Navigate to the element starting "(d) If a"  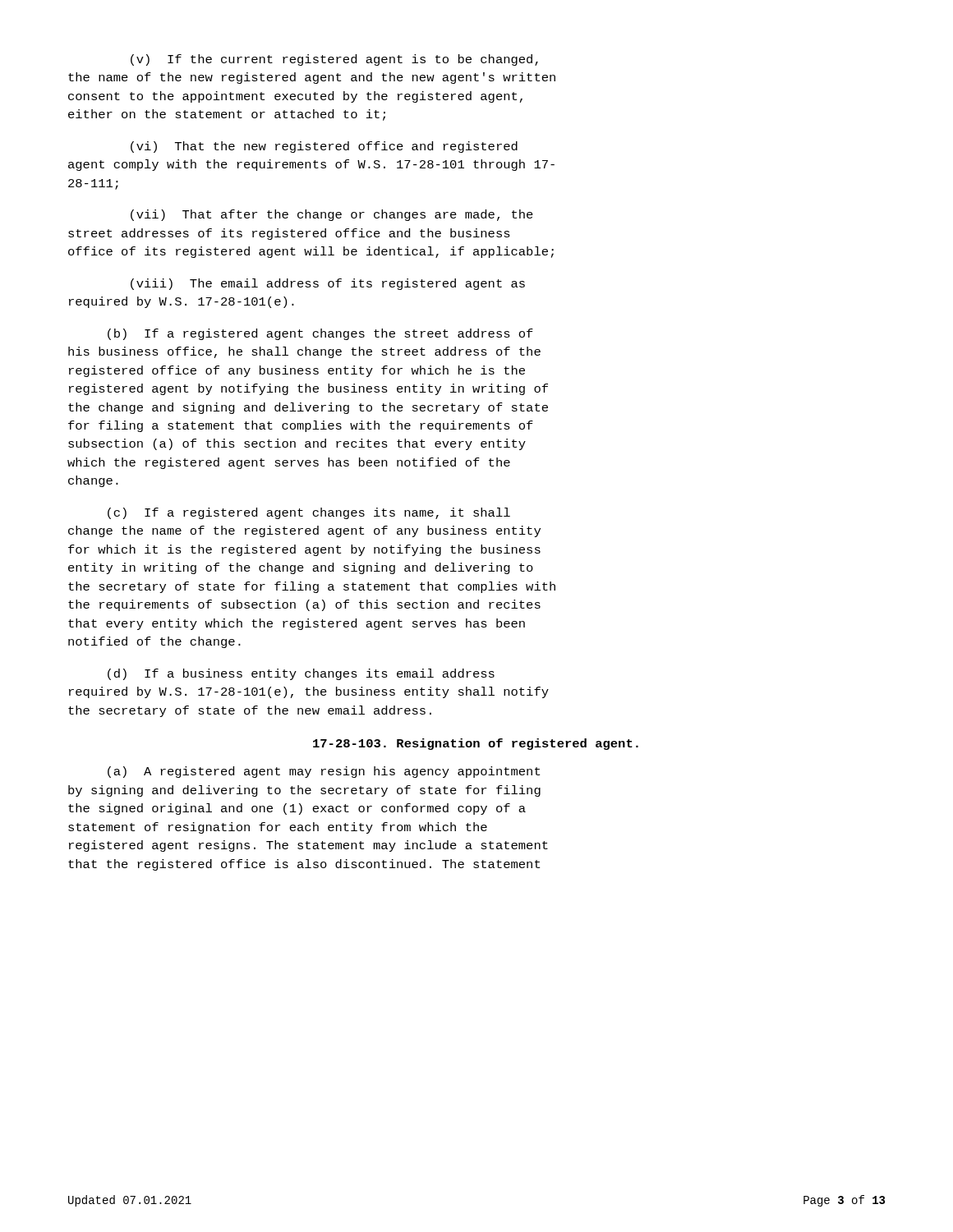(x=308, y=692)
